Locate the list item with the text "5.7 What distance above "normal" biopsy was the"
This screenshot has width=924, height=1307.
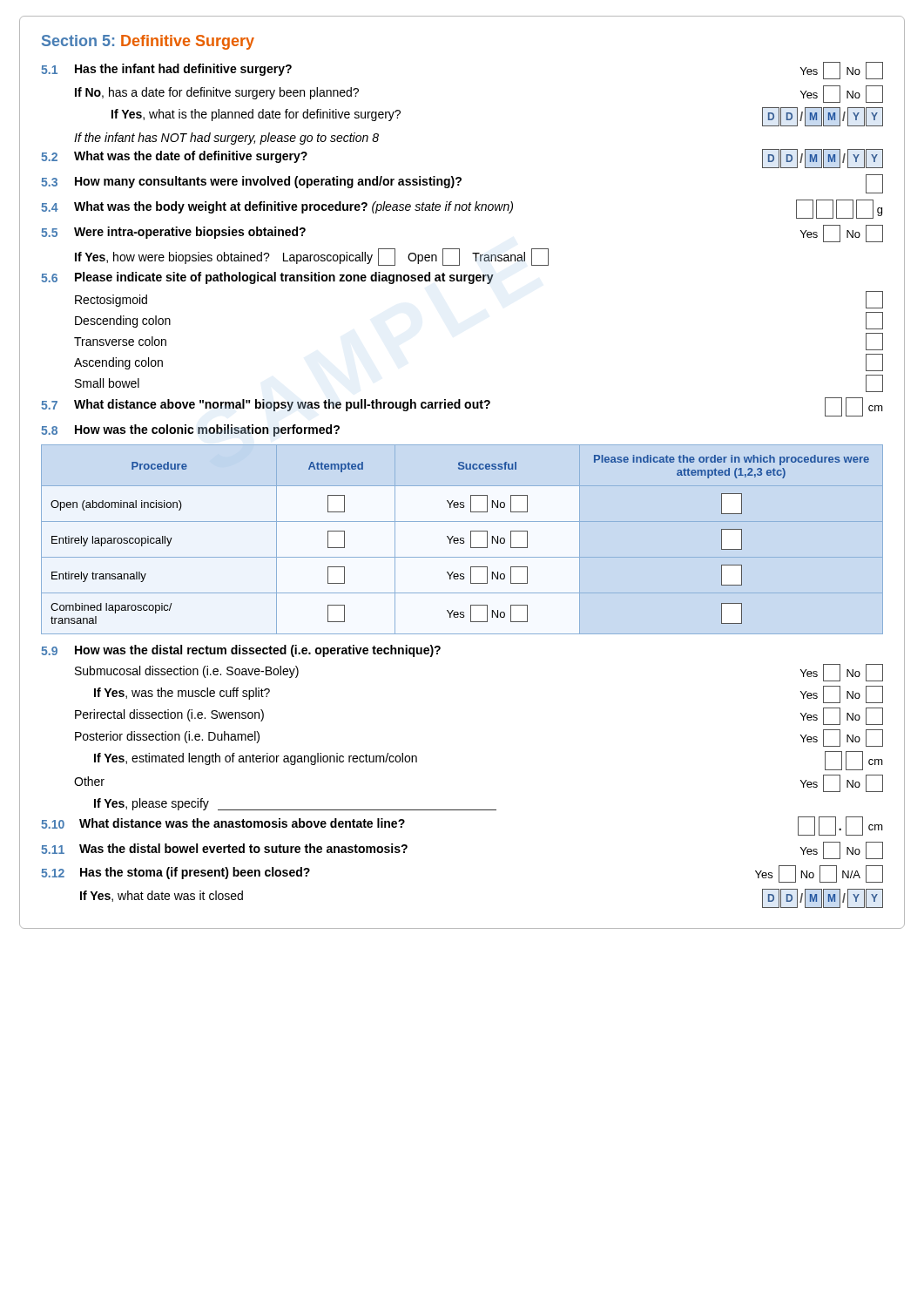coord(462,407)
